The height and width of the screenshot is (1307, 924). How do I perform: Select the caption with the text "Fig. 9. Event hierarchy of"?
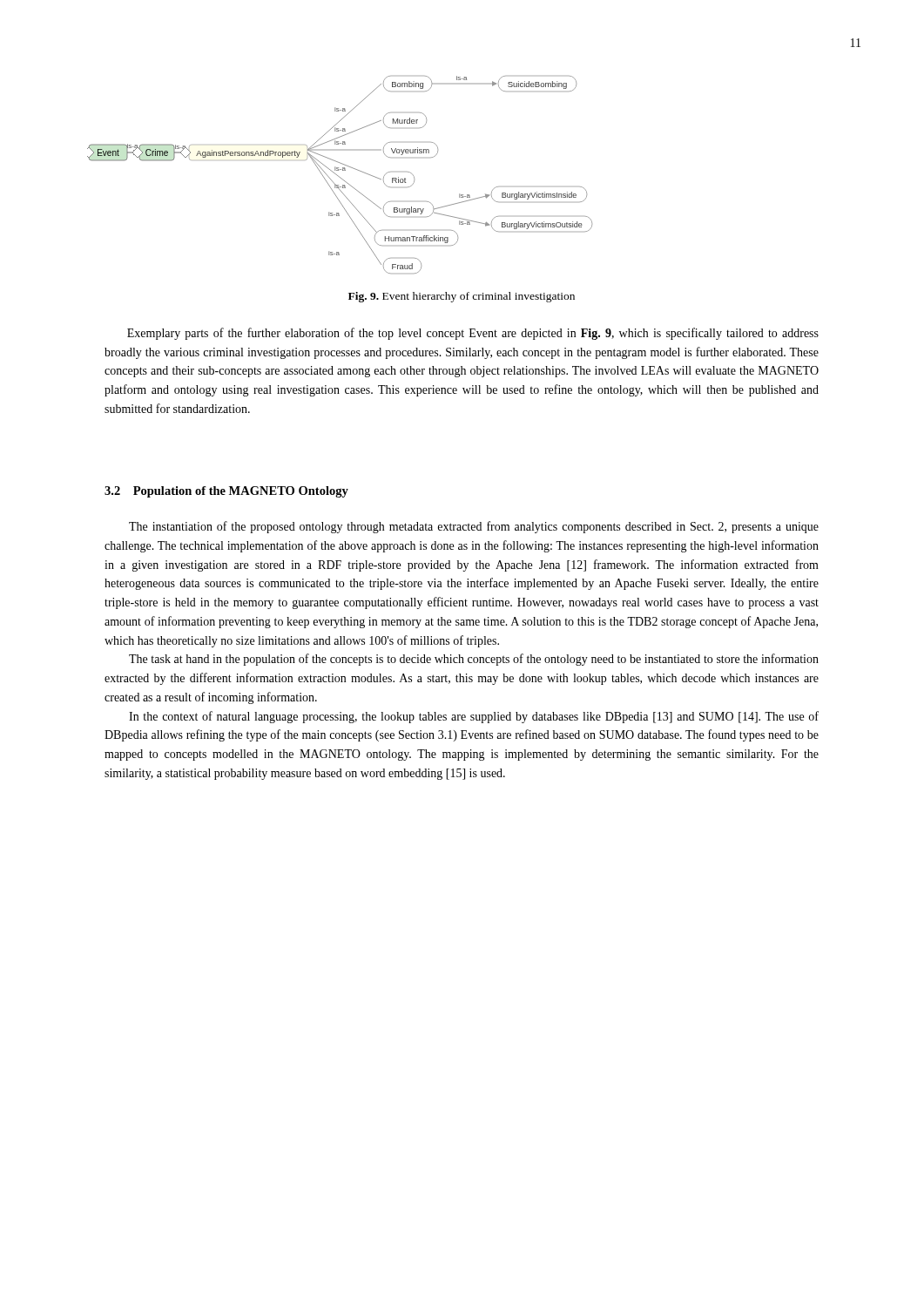462,296
